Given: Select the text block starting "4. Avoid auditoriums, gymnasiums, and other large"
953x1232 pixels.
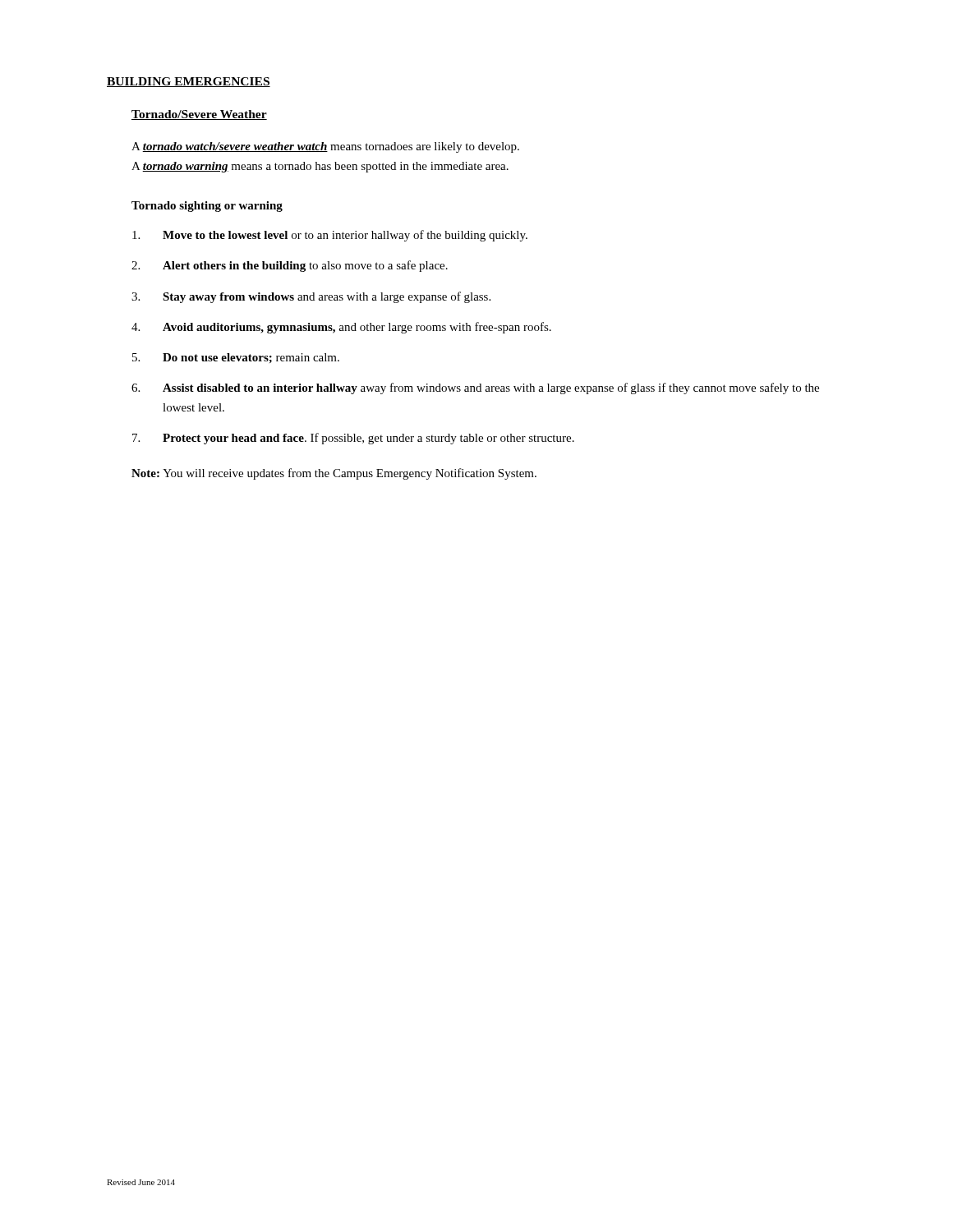Looking at the screenshot, I should click(489, 327).
